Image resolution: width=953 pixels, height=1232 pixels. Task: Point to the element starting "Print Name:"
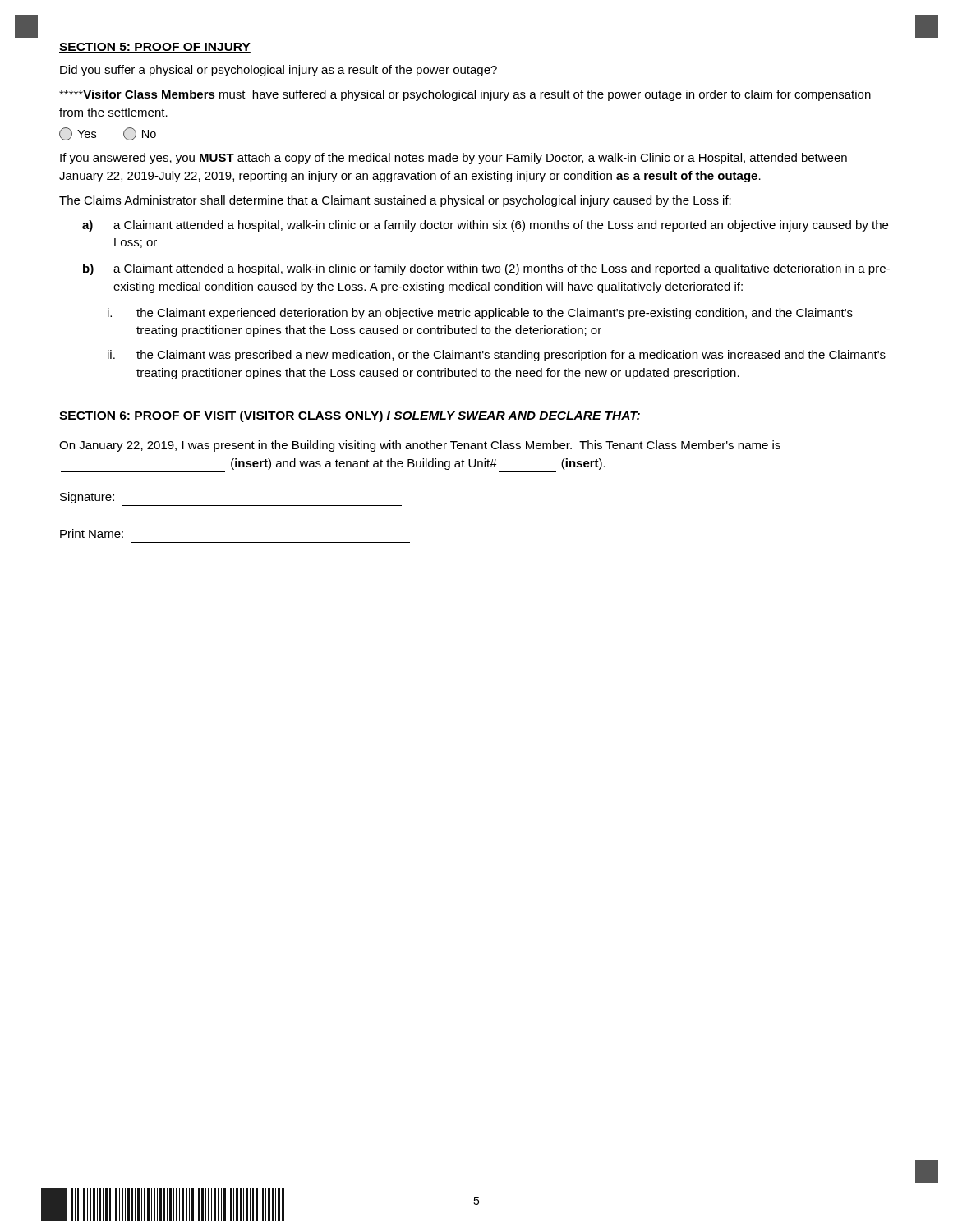pyautogui.click(x=235, y=533)
